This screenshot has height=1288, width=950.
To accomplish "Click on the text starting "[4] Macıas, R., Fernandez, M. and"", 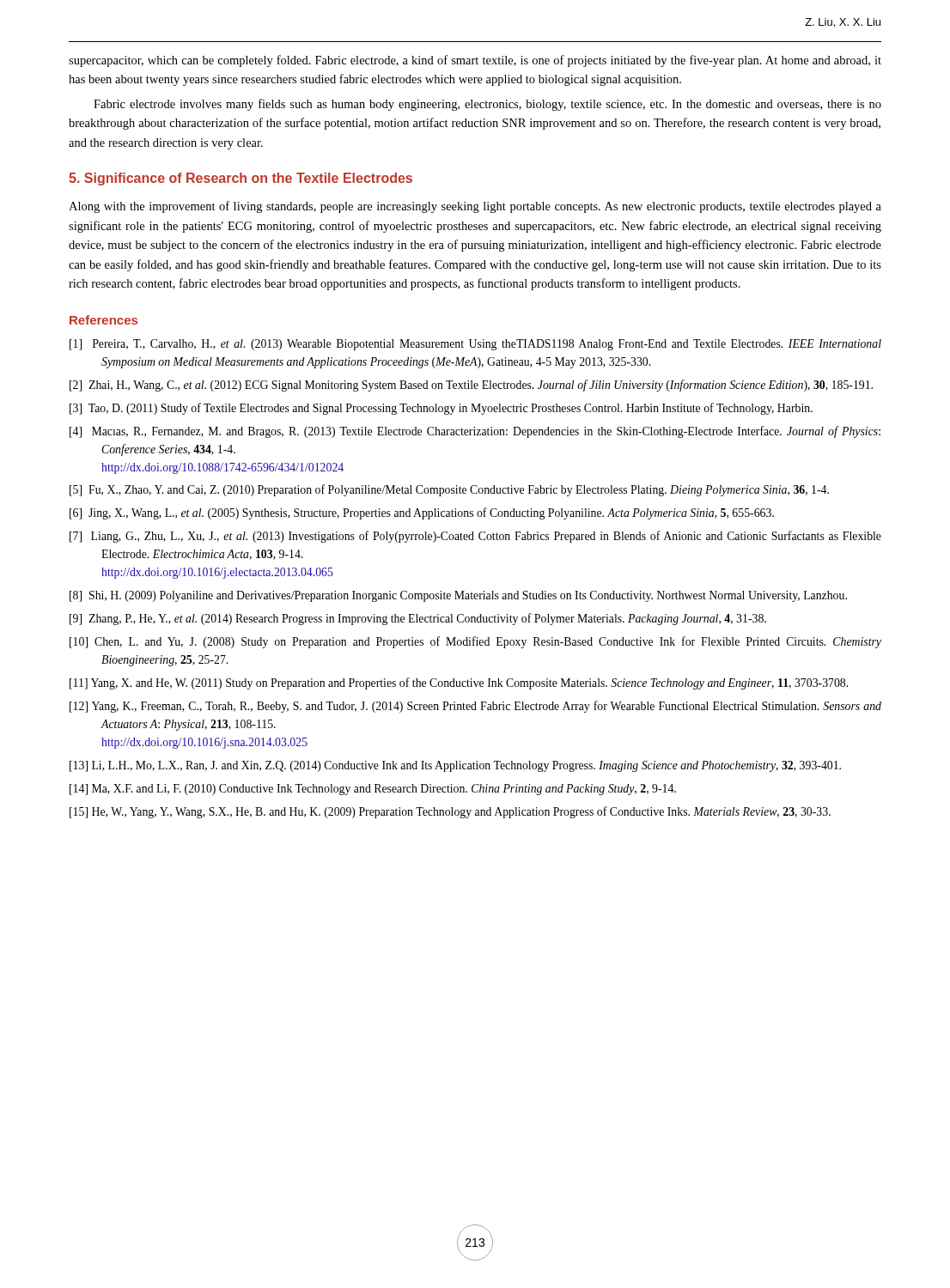I will (475, 432).
